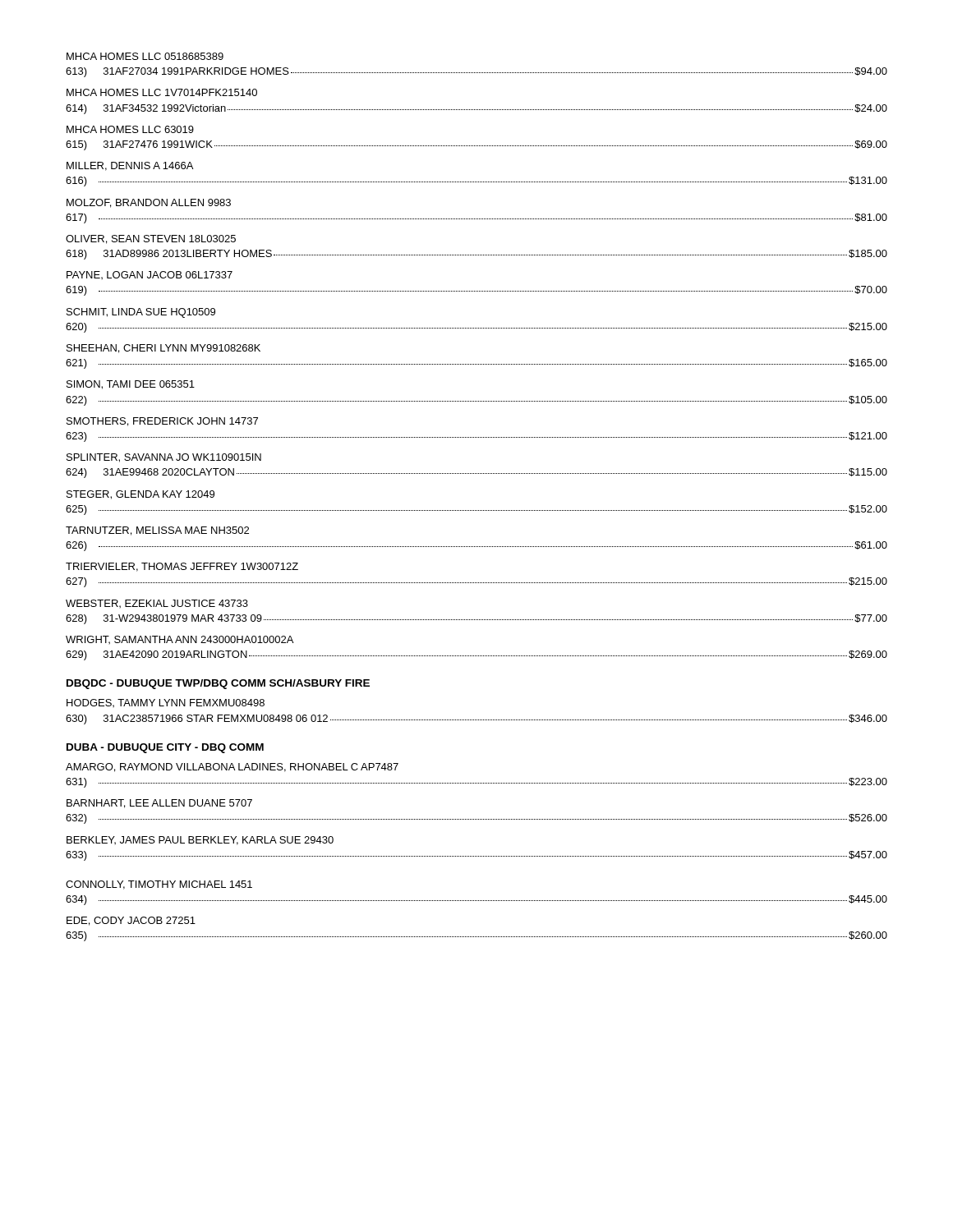This screenshot has height=1232, width=953.
Task: Click the passage that begins "WRIGHT, SAMANTHA ANN 243000HA010002A 629)"
Action: click(x=476, y=647)
